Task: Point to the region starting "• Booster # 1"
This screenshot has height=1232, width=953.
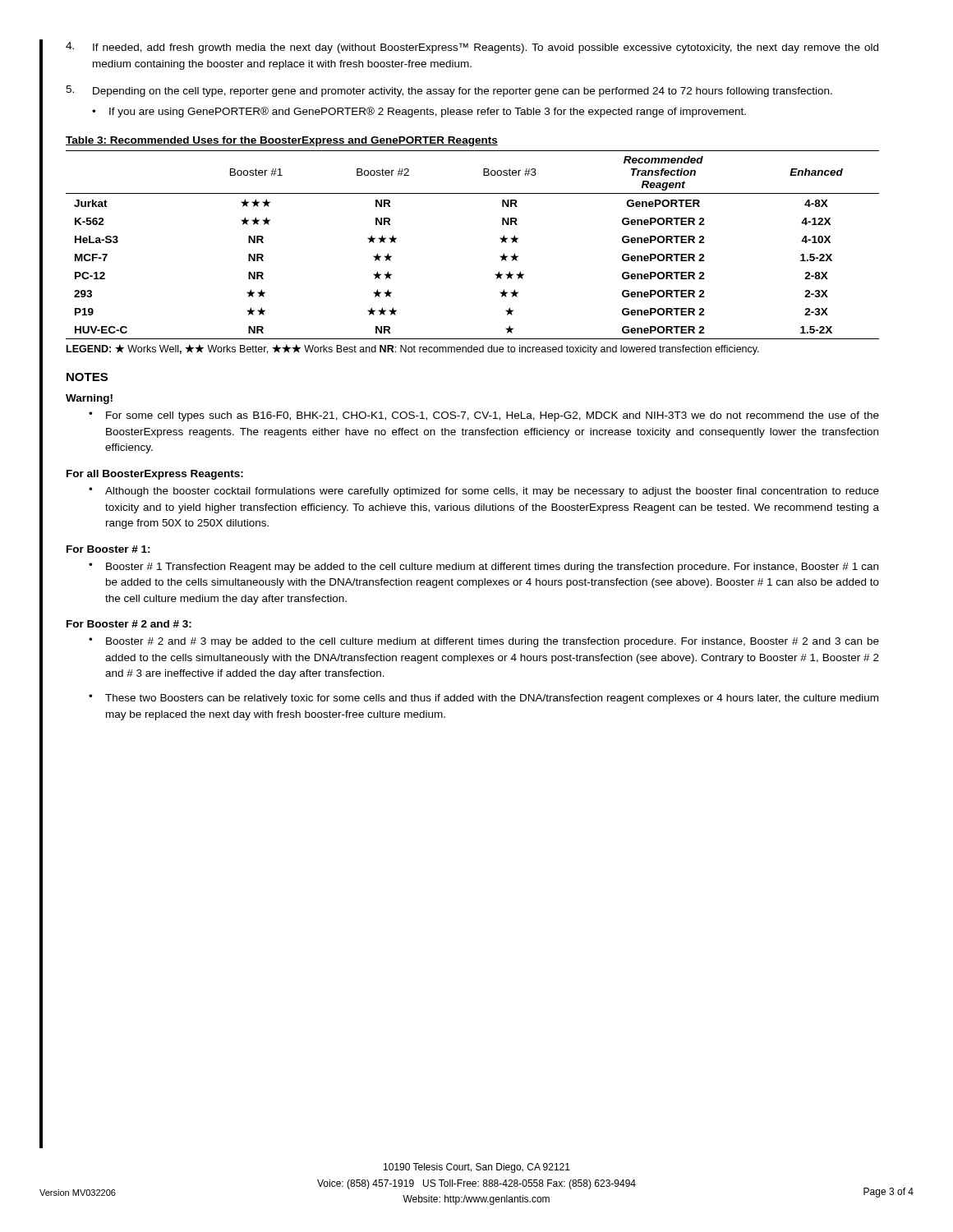Action: (484, 582)
